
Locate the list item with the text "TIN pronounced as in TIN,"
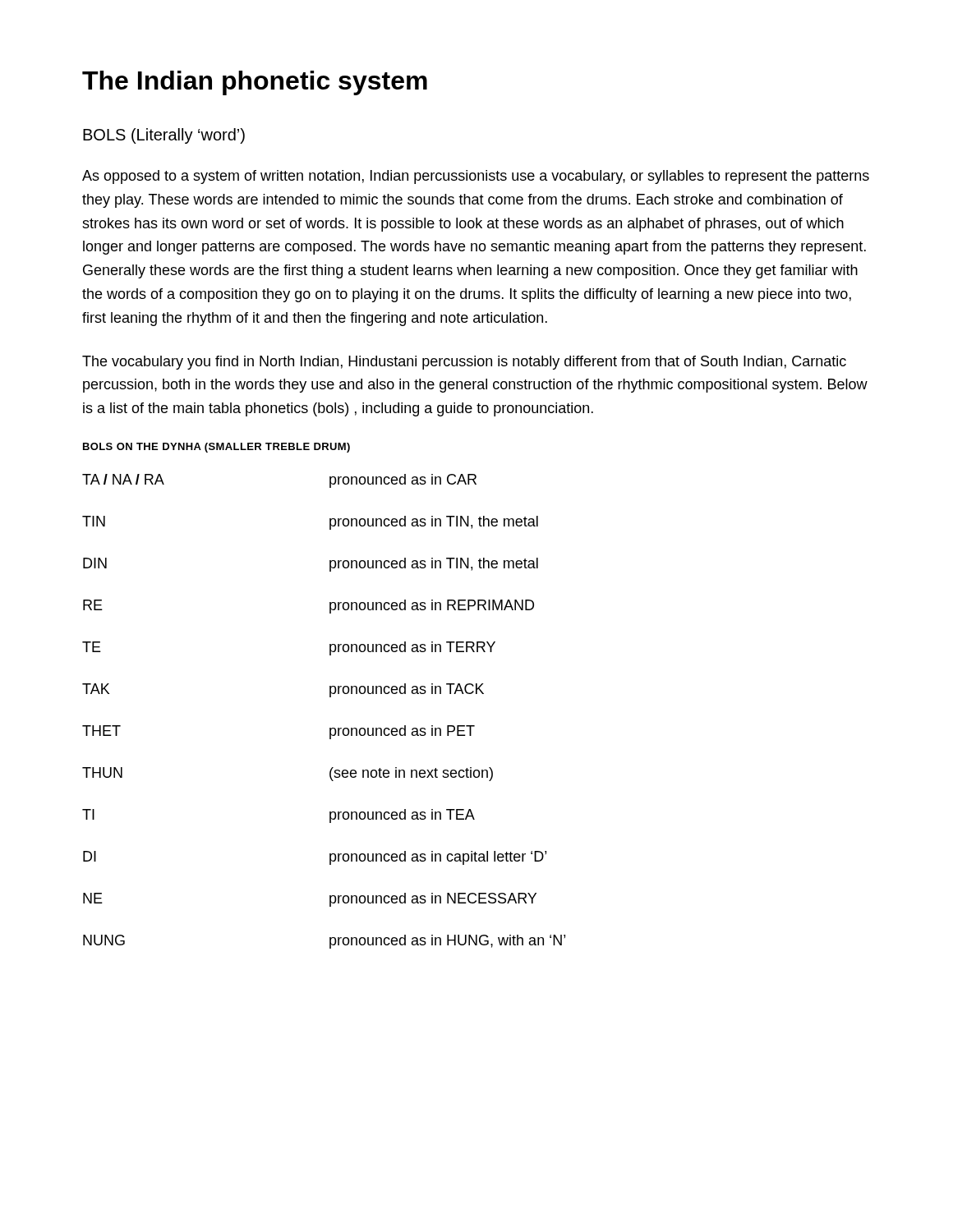click(x=476, y=522)
